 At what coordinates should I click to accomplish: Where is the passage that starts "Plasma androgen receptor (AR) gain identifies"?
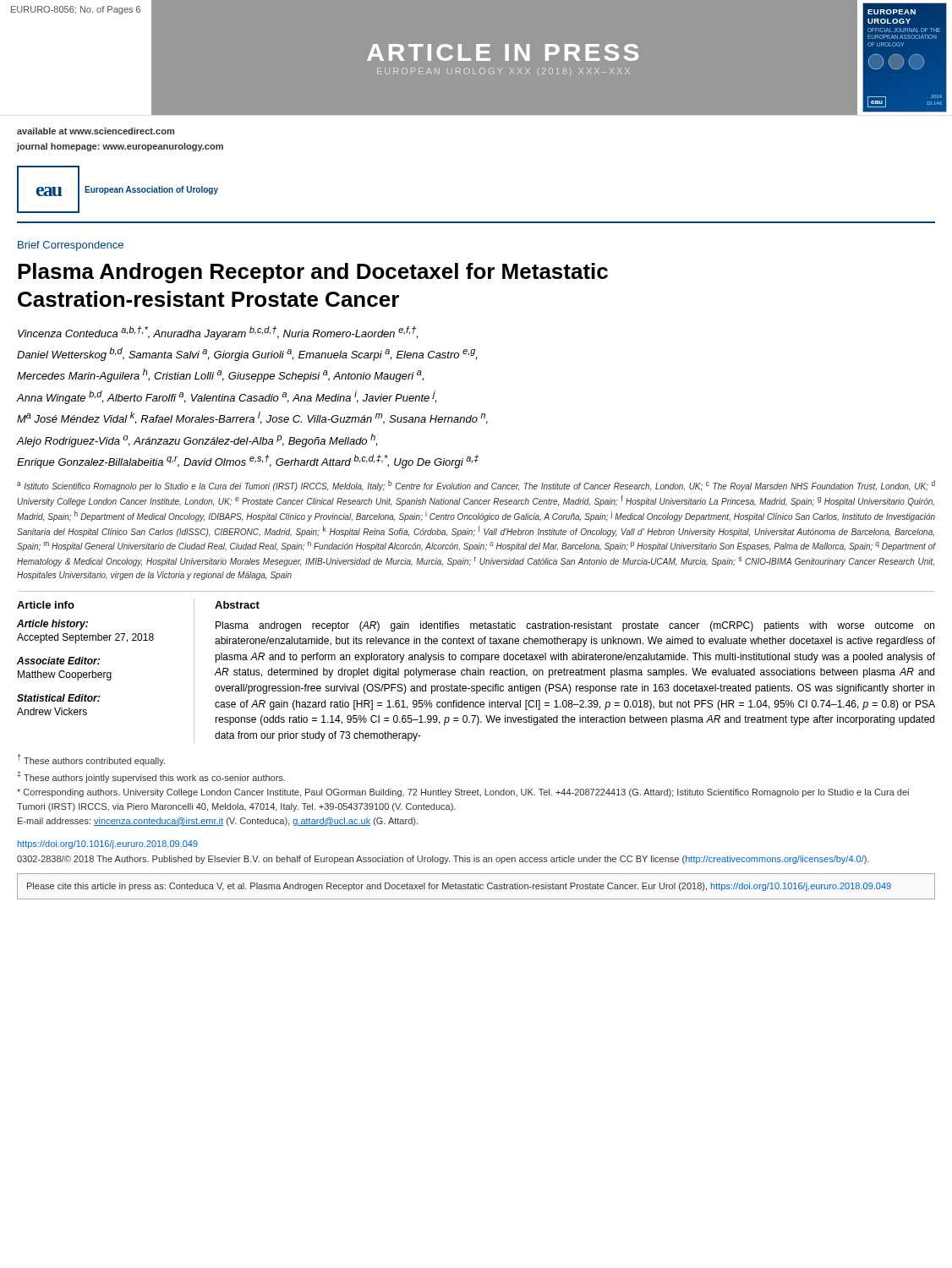[x=575, y=680]
